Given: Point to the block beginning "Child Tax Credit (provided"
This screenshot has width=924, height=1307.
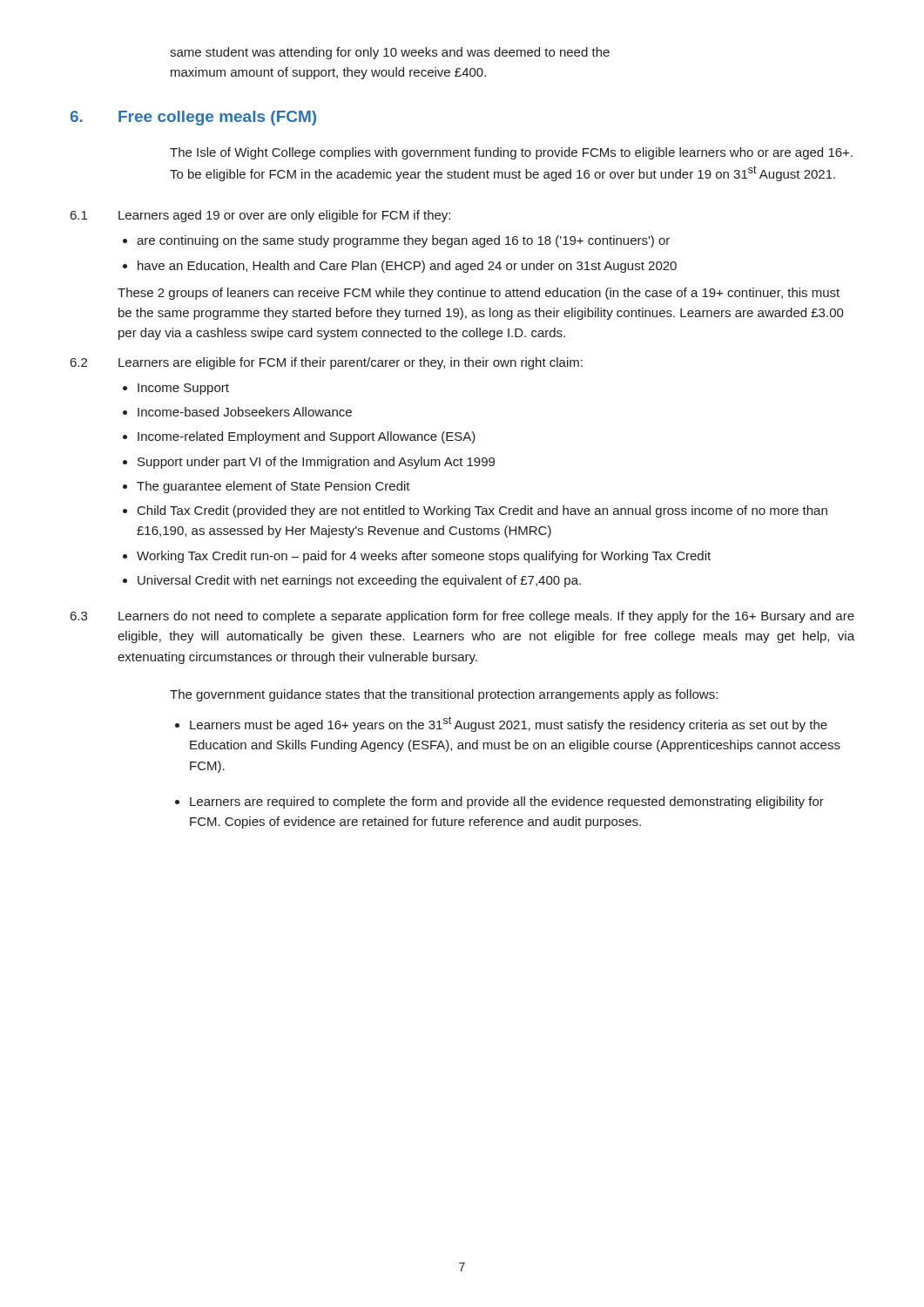Looking at the screenshot, I should [482, 520].
